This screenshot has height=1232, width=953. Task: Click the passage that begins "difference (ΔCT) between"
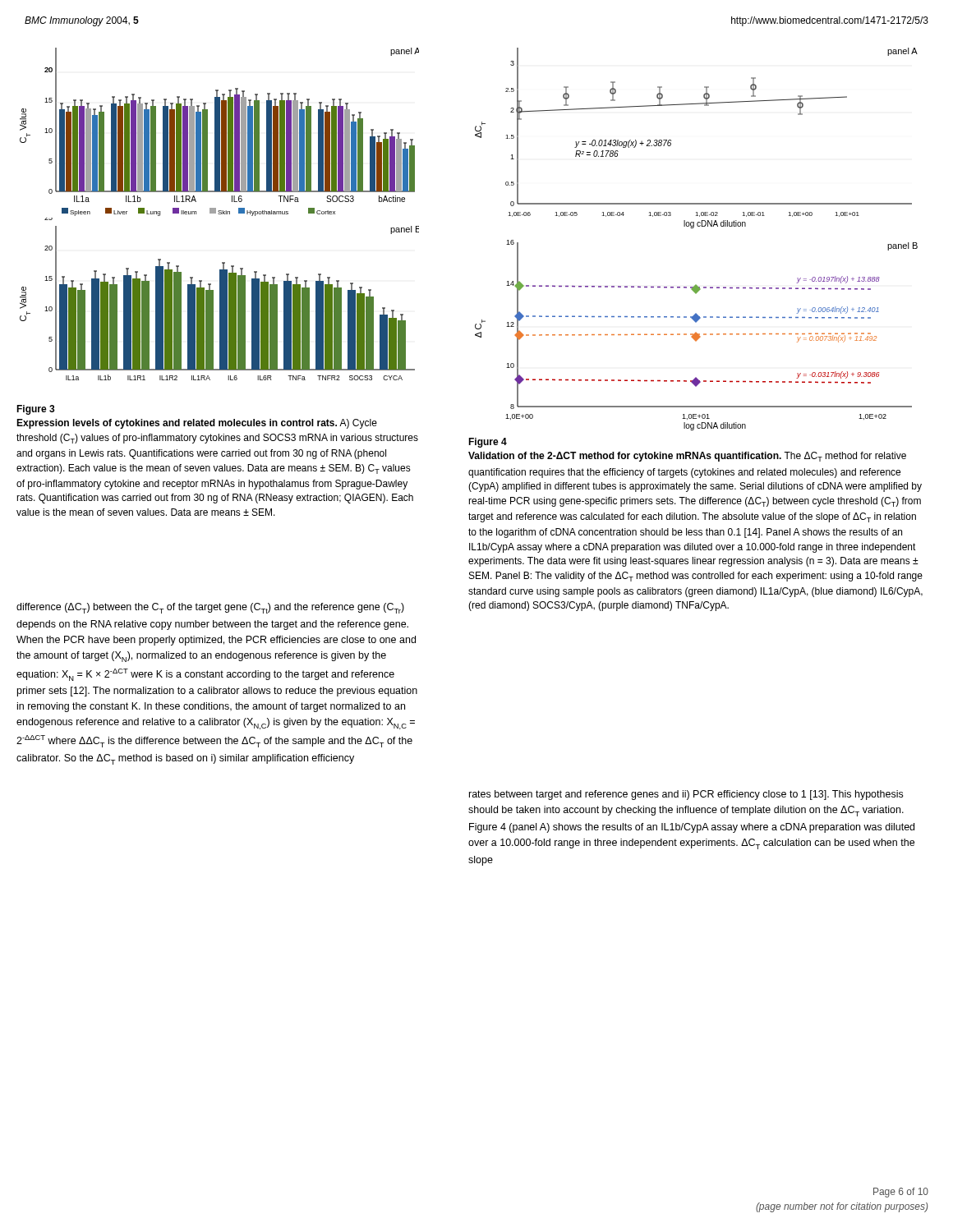(x=217, y=684)
